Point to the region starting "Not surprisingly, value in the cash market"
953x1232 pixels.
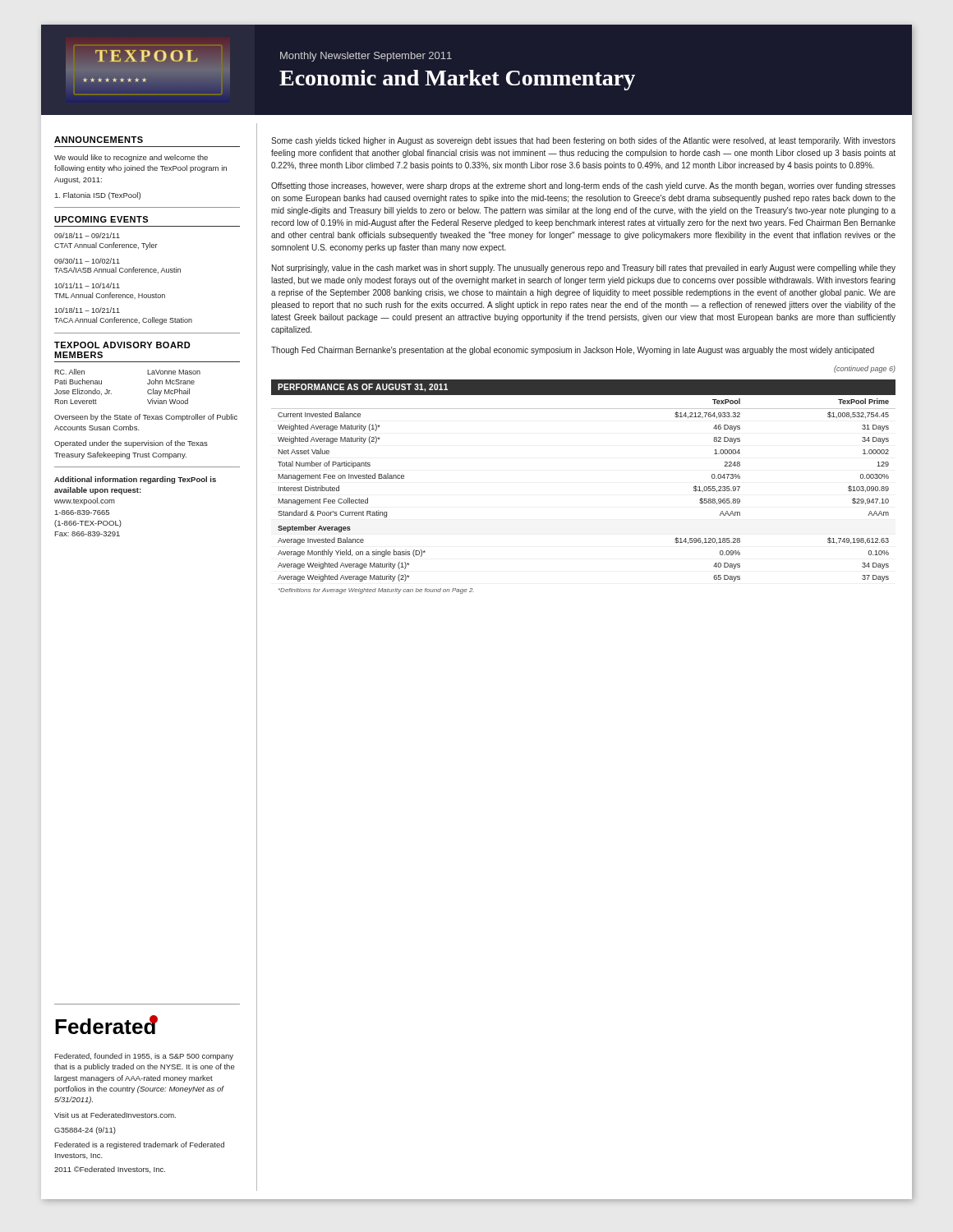click(x=583, y=299)
